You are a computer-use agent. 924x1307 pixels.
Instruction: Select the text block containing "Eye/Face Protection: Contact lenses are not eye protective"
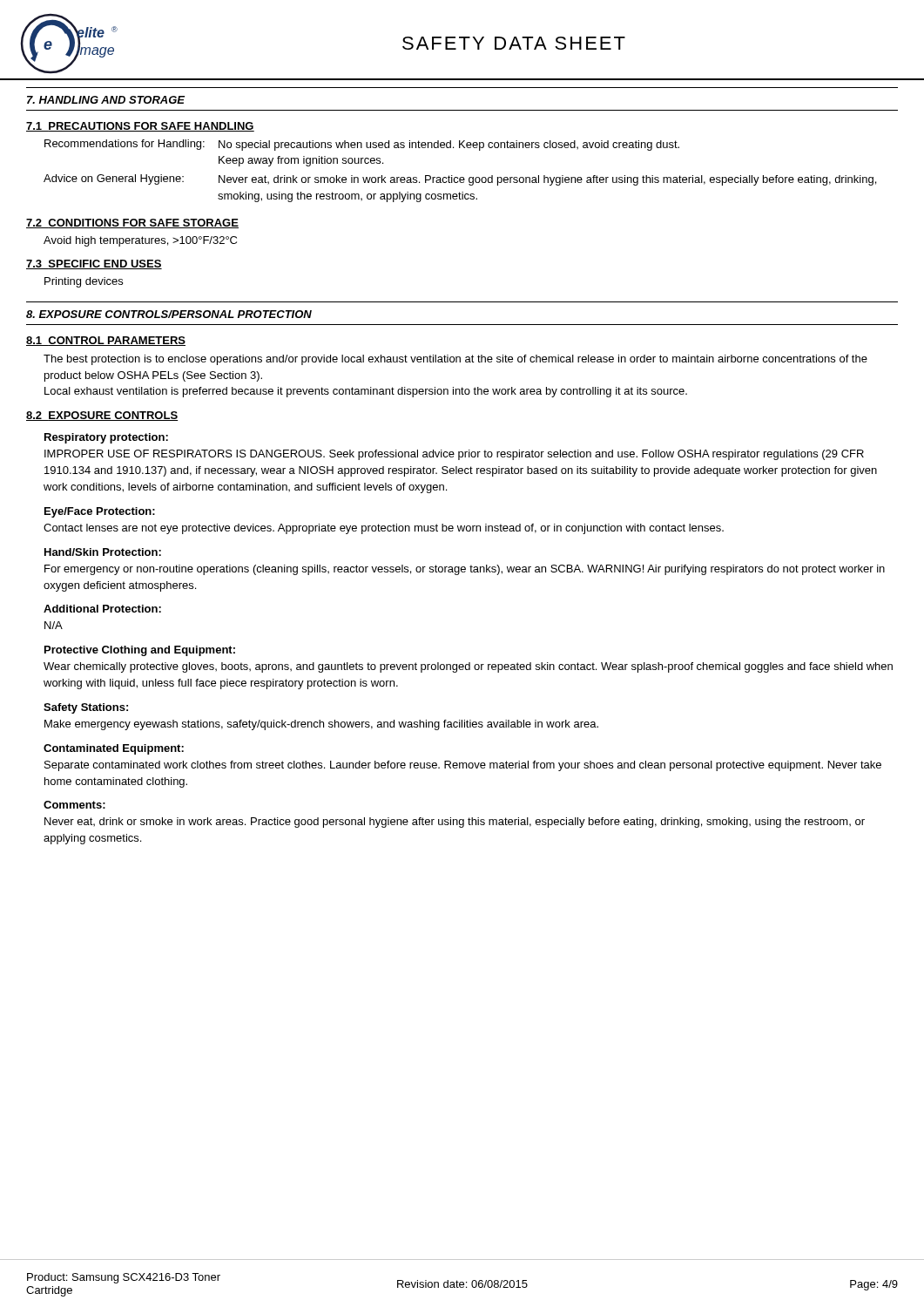[471, 520]
